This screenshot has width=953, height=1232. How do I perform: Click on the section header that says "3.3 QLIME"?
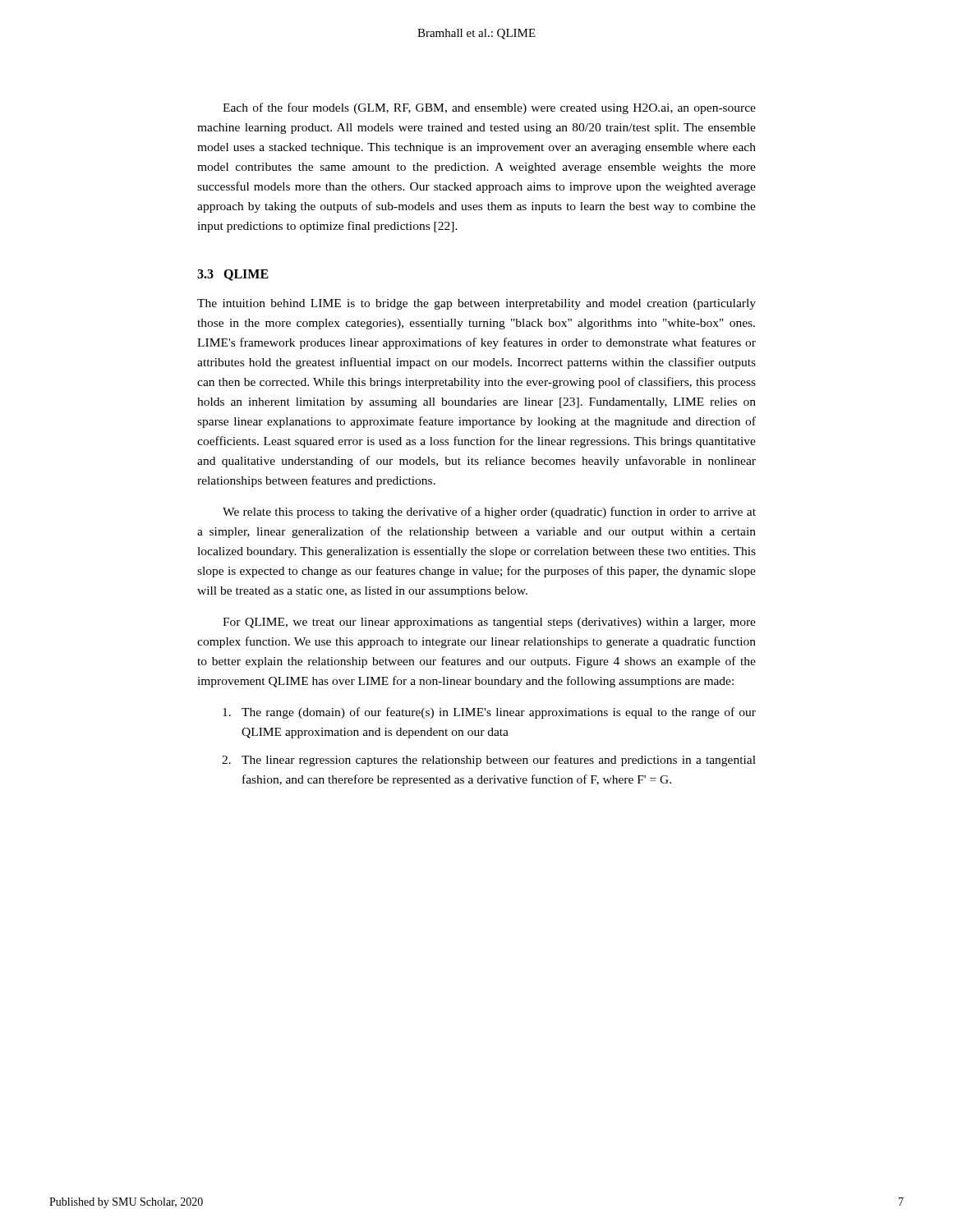coord(233,274)
